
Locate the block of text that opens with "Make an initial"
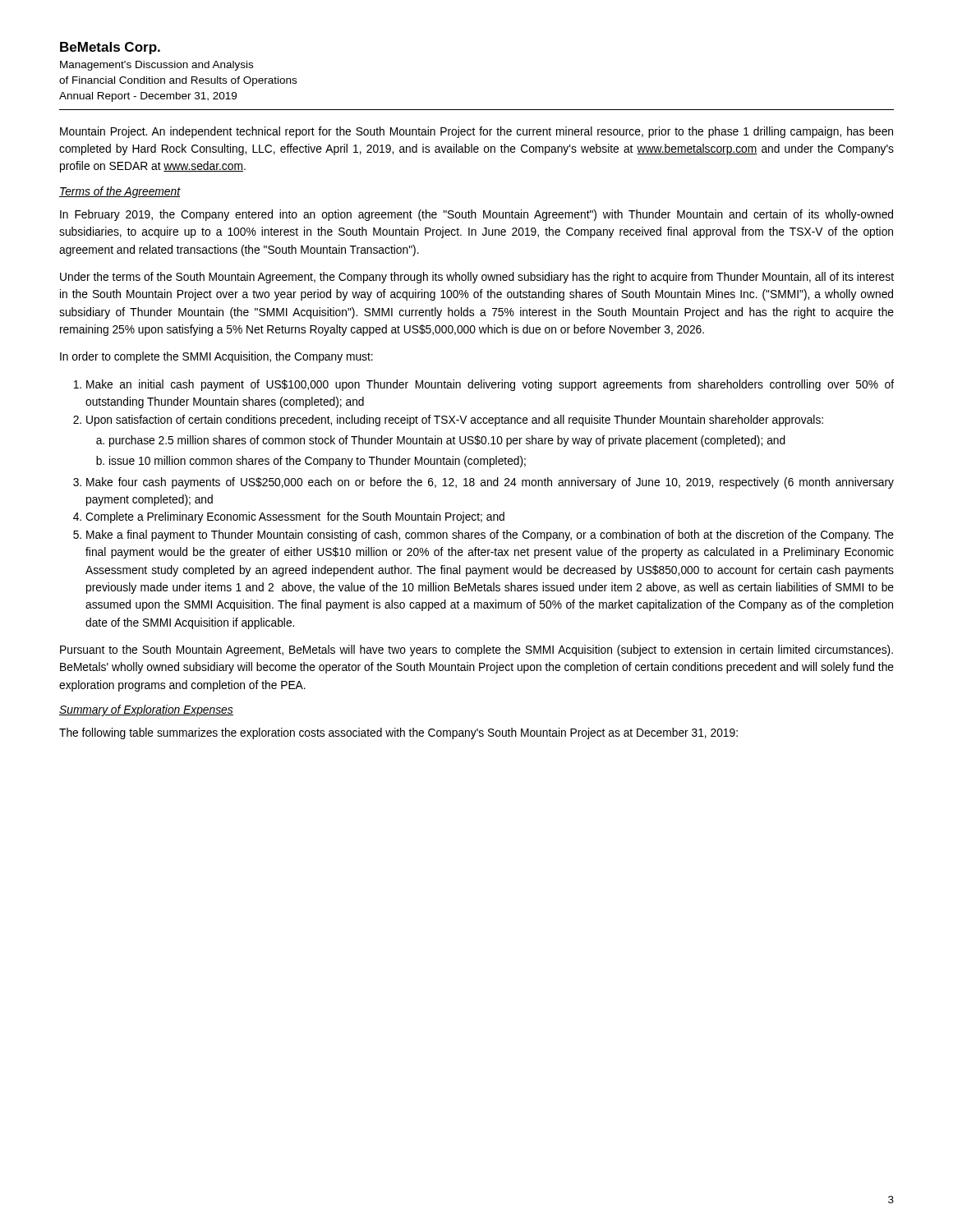click(x=490, y=394)
